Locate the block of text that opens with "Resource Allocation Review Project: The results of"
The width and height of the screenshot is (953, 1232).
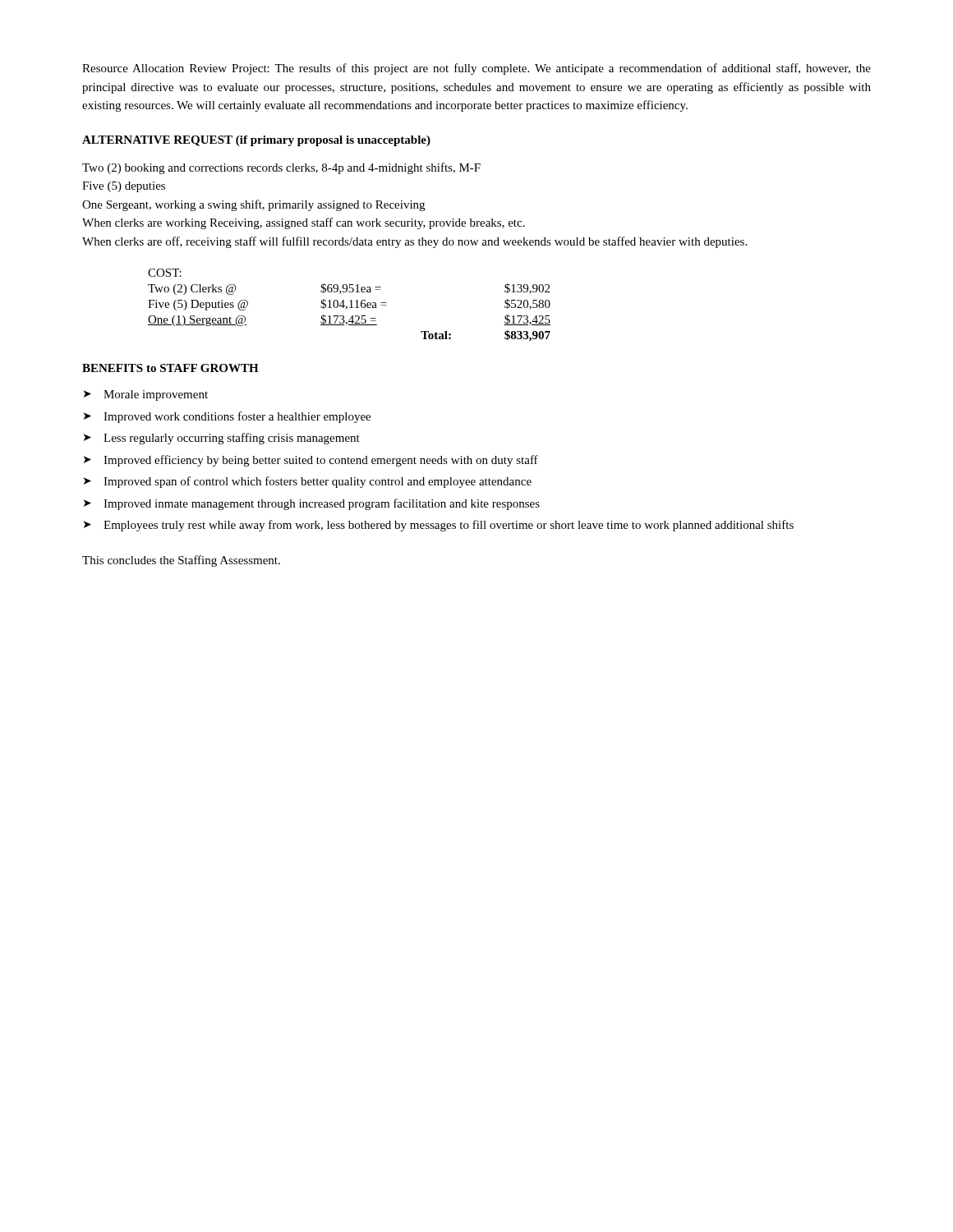click(x=476, y=87)
